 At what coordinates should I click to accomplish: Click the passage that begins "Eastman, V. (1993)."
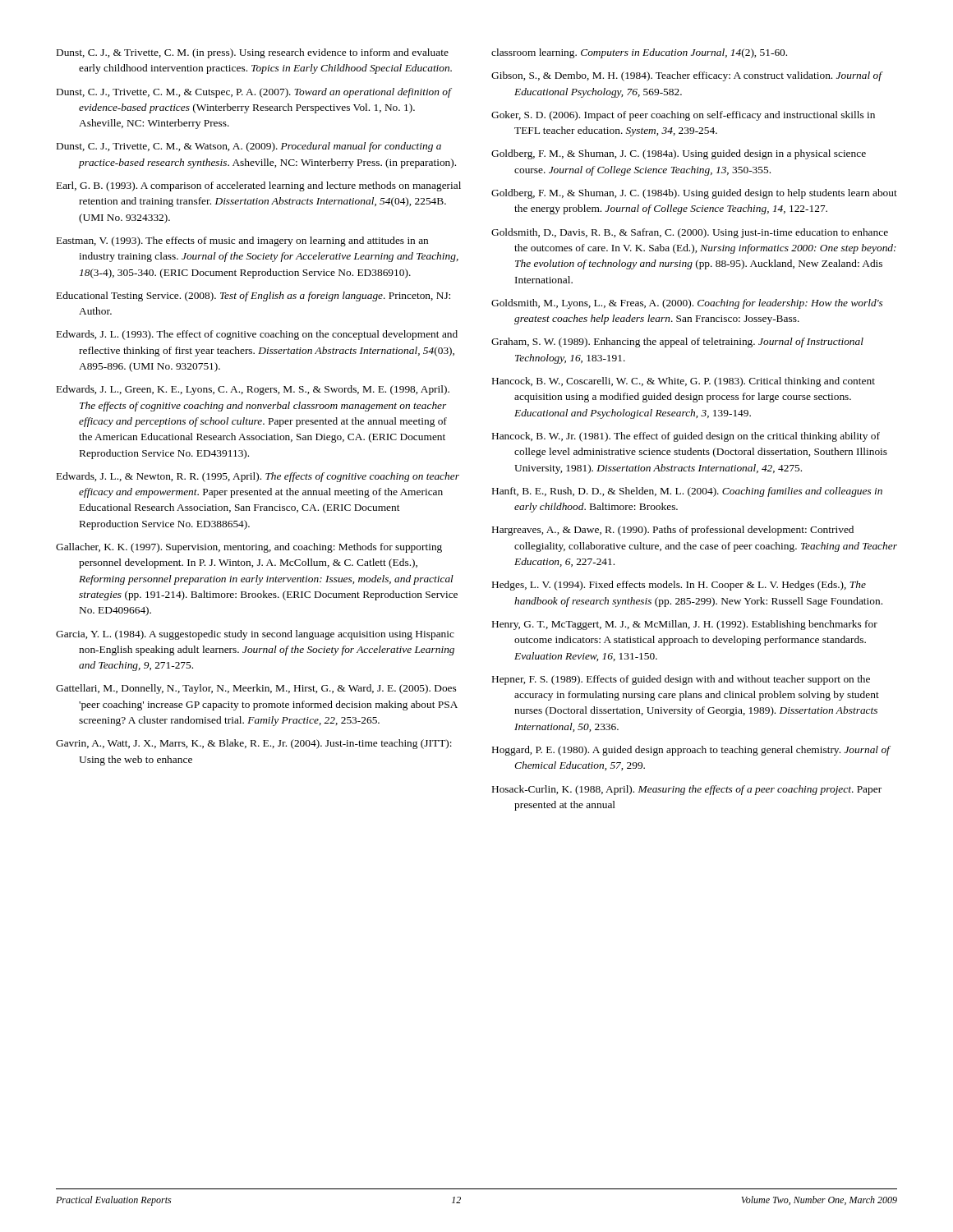257,256
